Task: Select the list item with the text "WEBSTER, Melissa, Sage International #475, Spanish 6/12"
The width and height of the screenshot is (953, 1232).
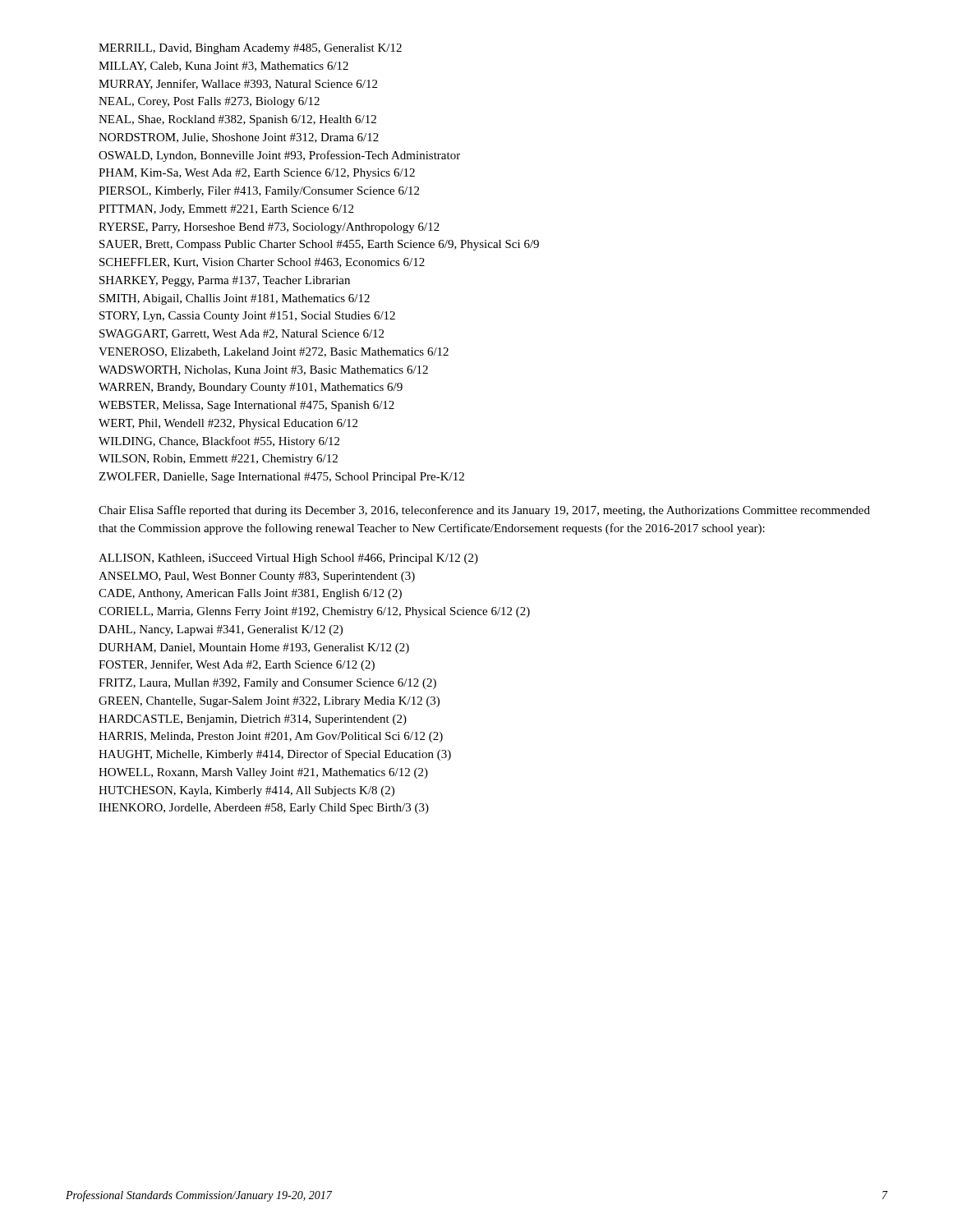Action: pyautogui.click(x=246, y=406)
